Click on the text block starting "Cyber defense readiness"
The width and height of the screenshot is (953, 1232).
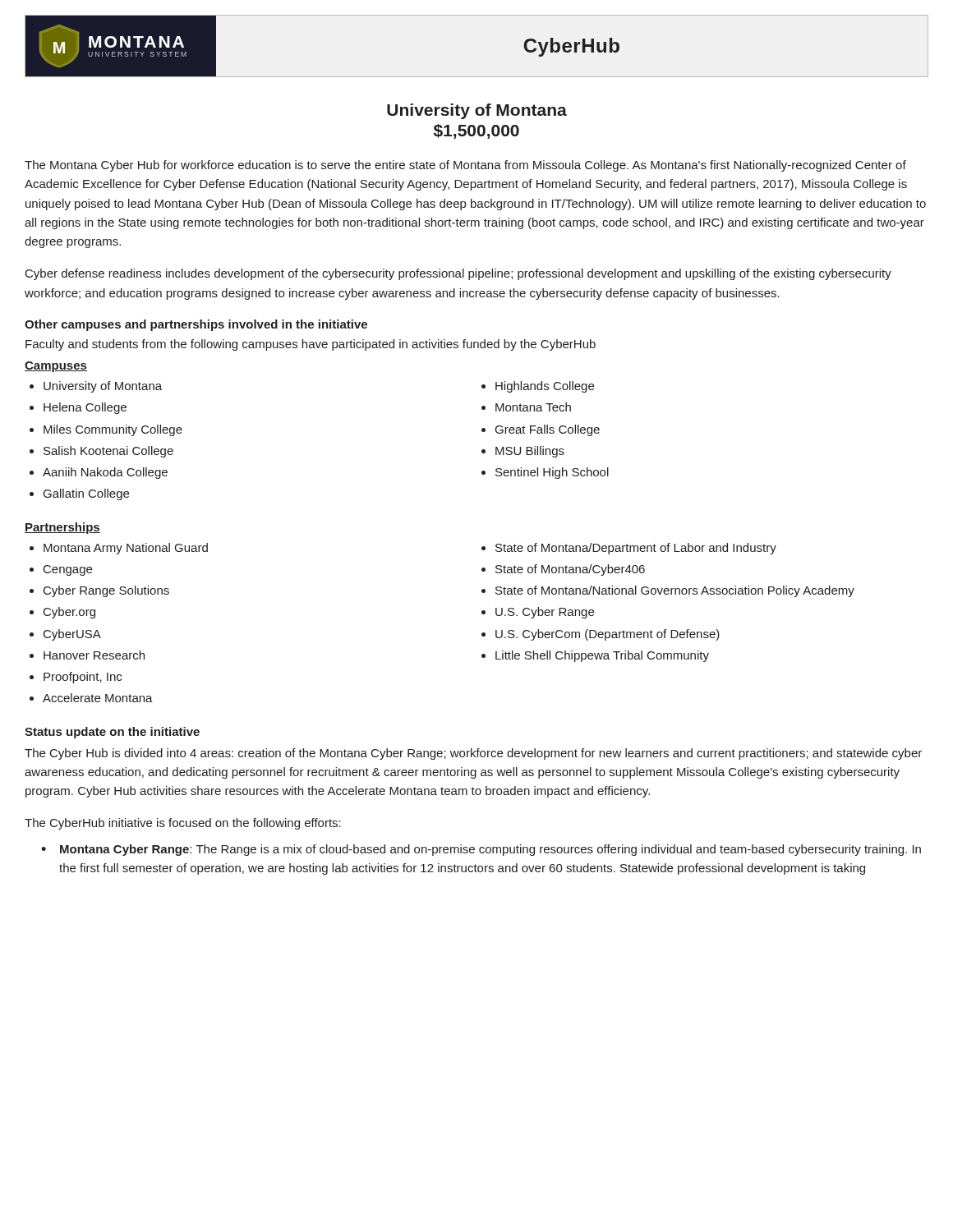pyautogui.click(x=458, y=283)
